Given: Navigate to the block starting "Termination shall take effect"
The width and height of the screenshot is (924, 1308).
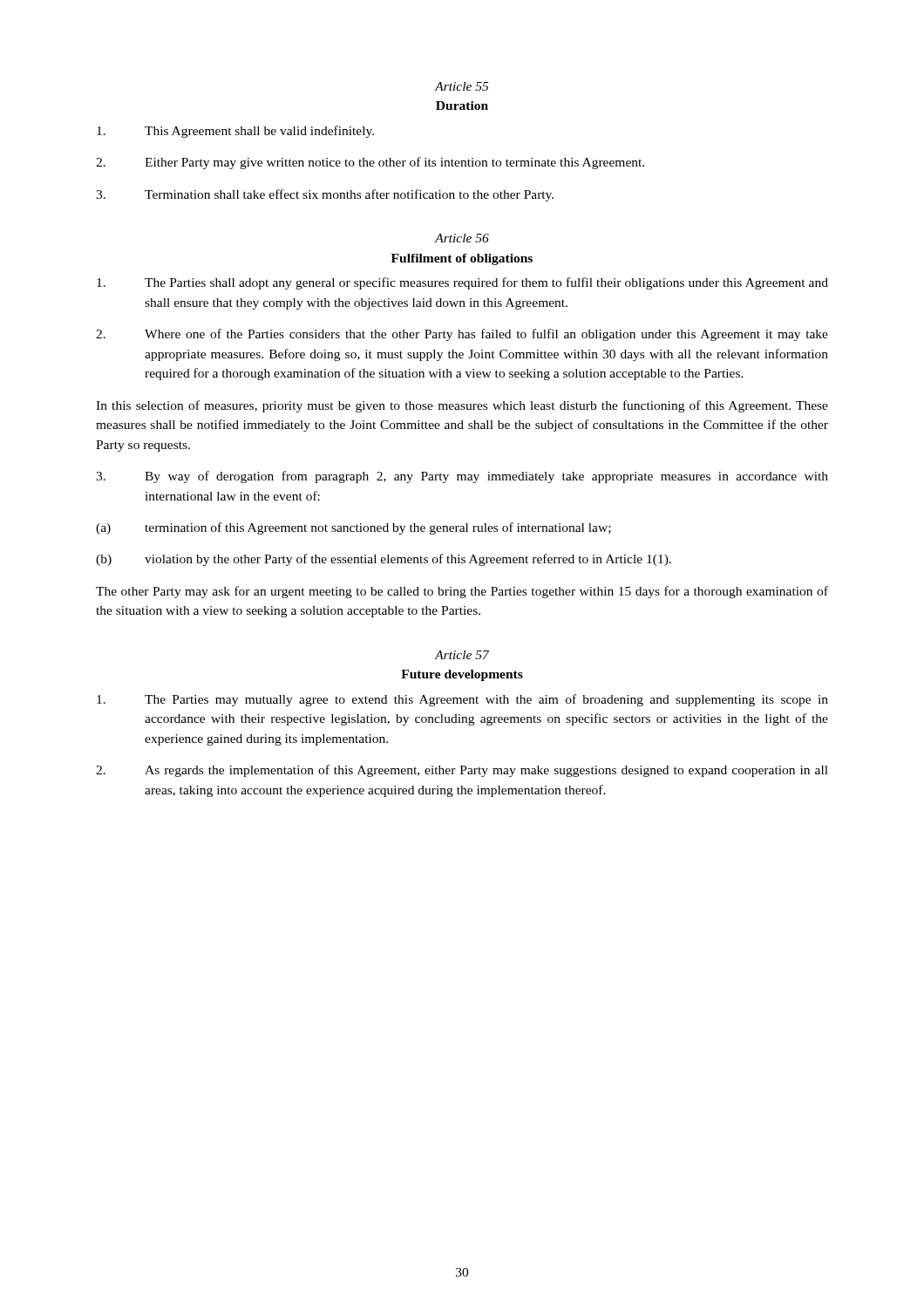Looking at the screenshot, I should [462, 194].
